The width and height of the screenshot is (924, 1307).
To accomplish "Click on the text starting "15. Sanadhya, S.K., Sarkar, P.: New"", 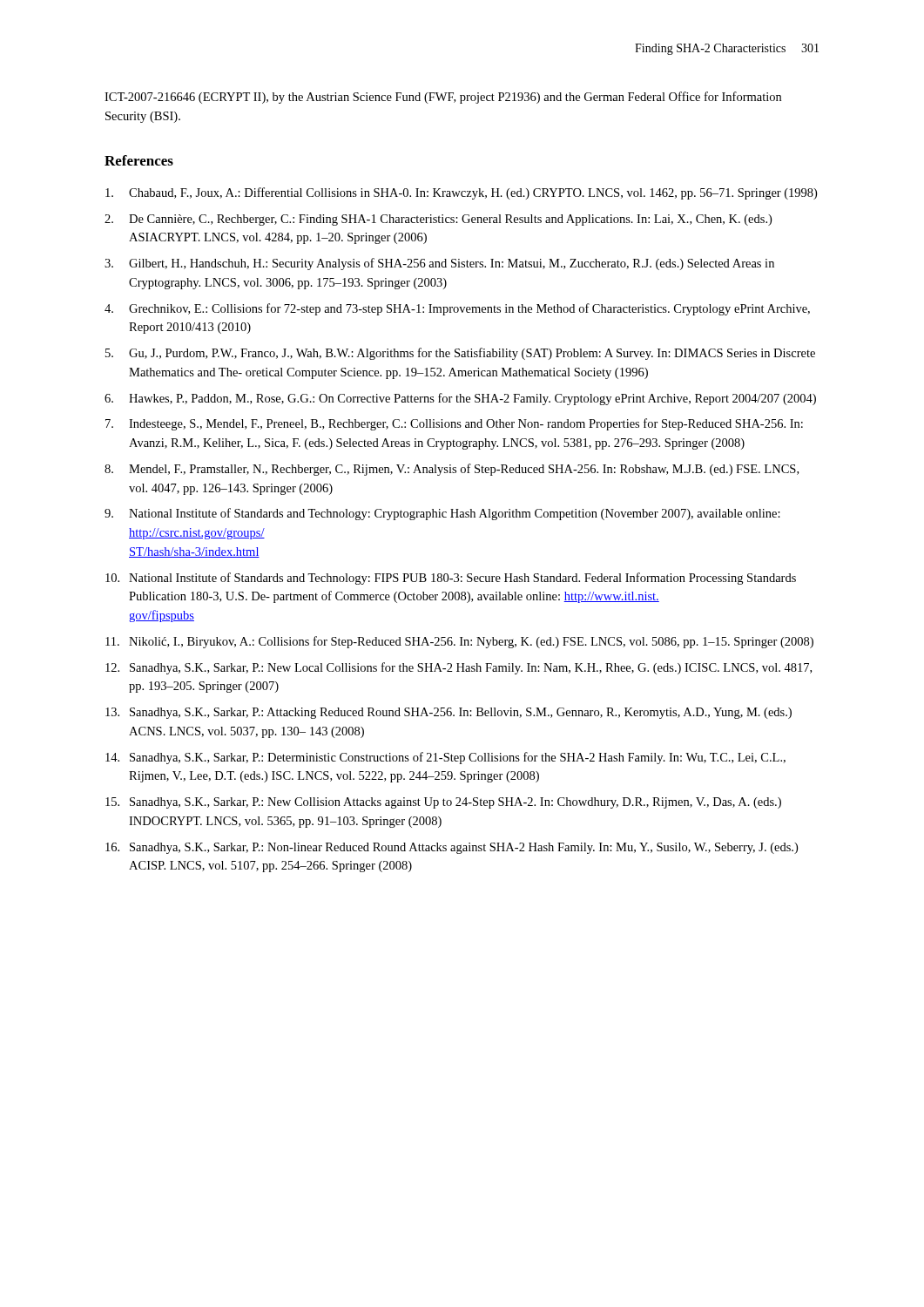I will tap(462, 812).
